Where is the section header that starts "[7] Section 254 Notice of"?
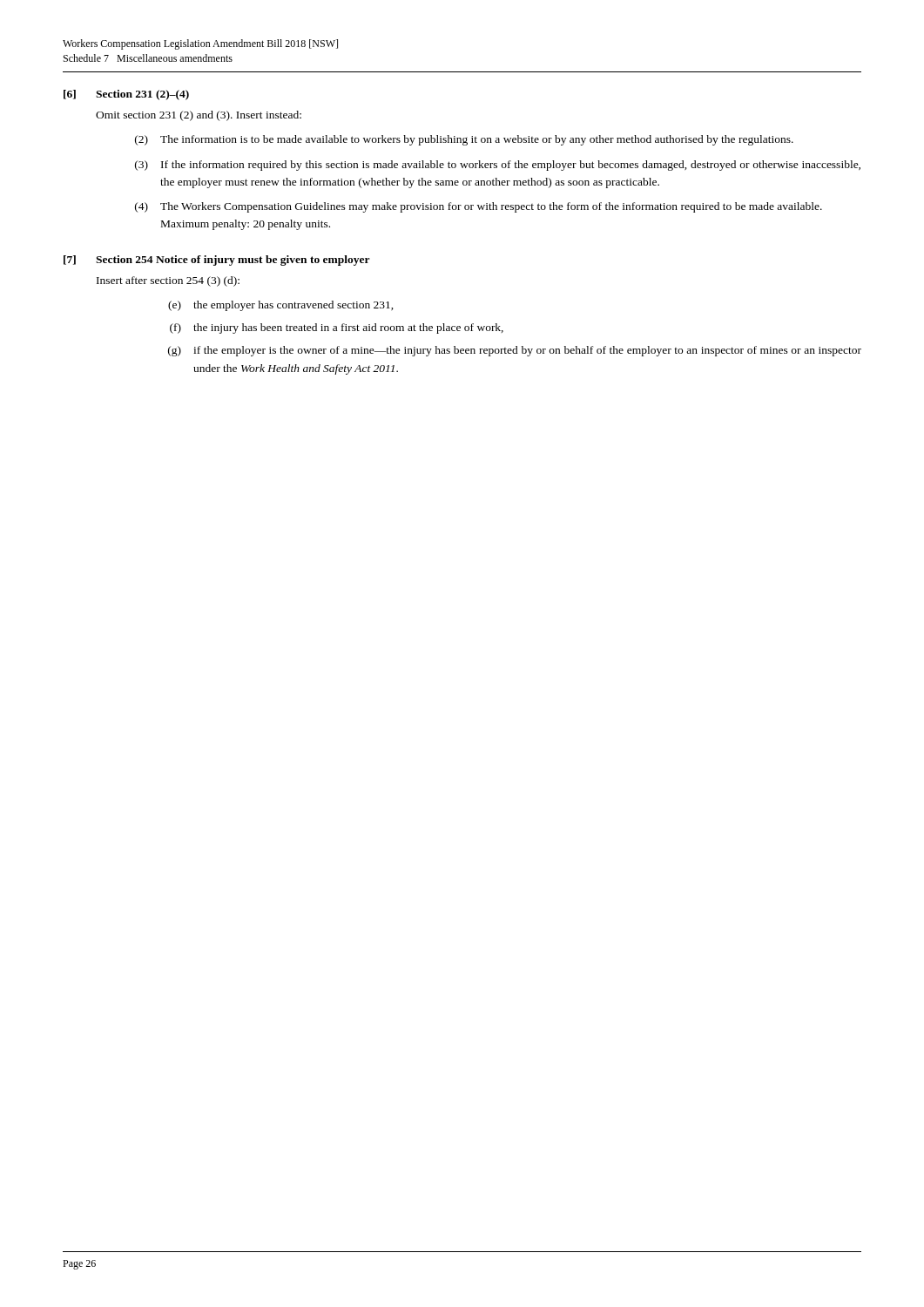The width and height of the screenshot is (924, 1307). pyautogui.click(x=216, y=259)
